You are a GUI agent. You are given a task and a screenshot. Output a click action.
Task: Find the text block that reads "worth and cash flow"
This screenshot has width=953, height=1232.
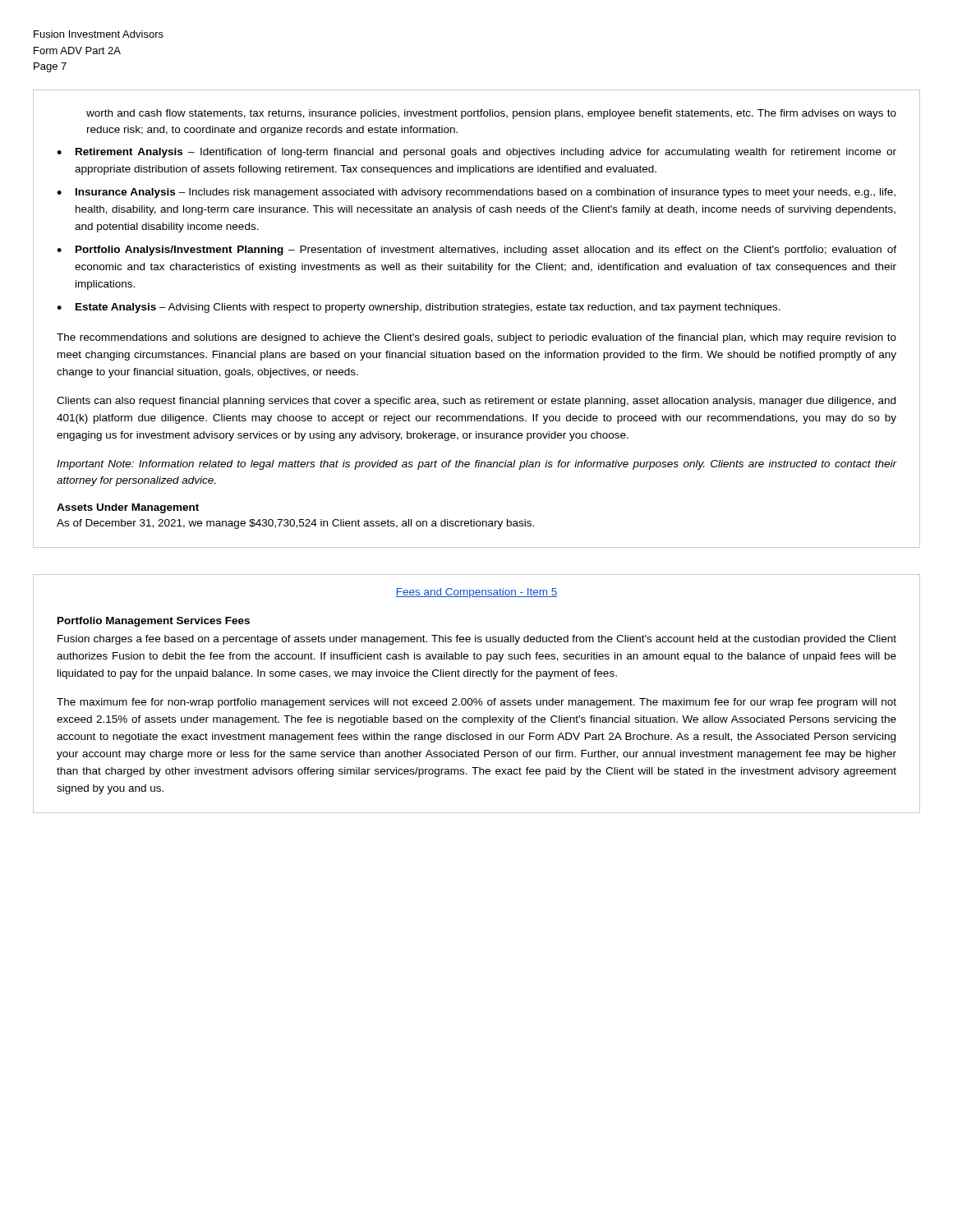click(x=491, y=121)
